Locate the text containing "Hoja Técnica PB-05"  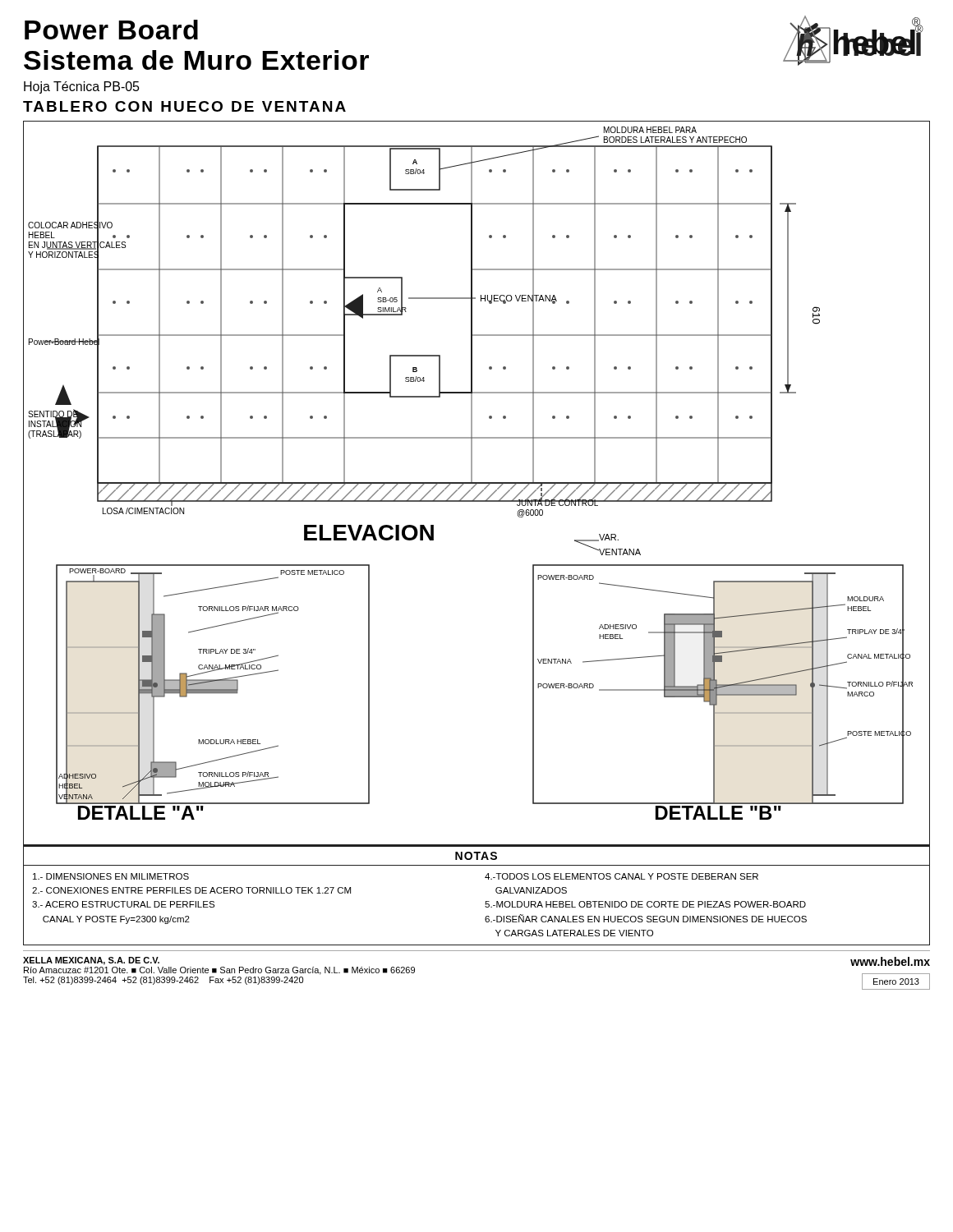81,86
